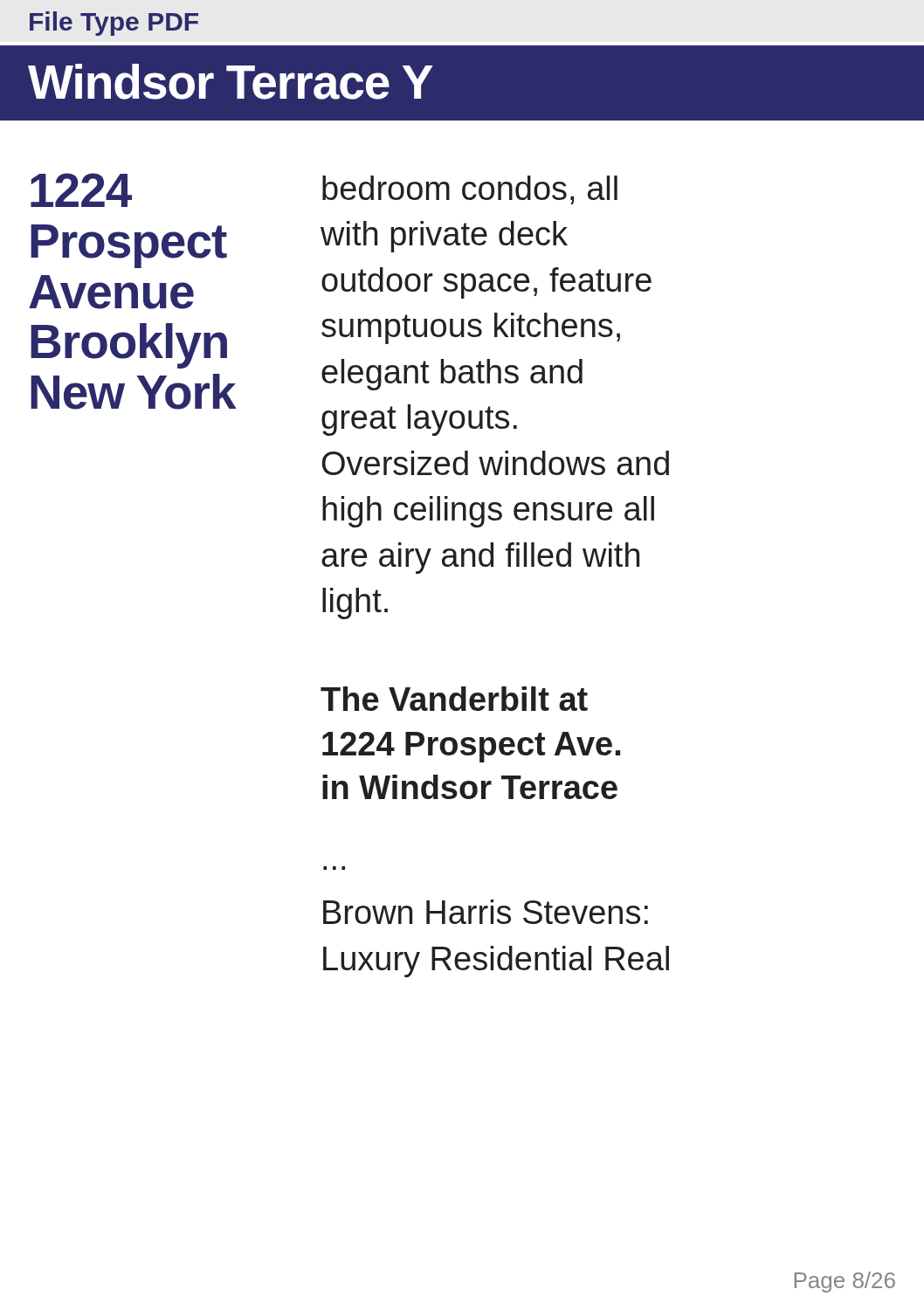Point to the passage starting "Brown Harris Stevens: Luxury Residential Real"
Image resolution: width=924 pixels, height=1310 pixels.
pyautogui.click(x=496, y=936)
